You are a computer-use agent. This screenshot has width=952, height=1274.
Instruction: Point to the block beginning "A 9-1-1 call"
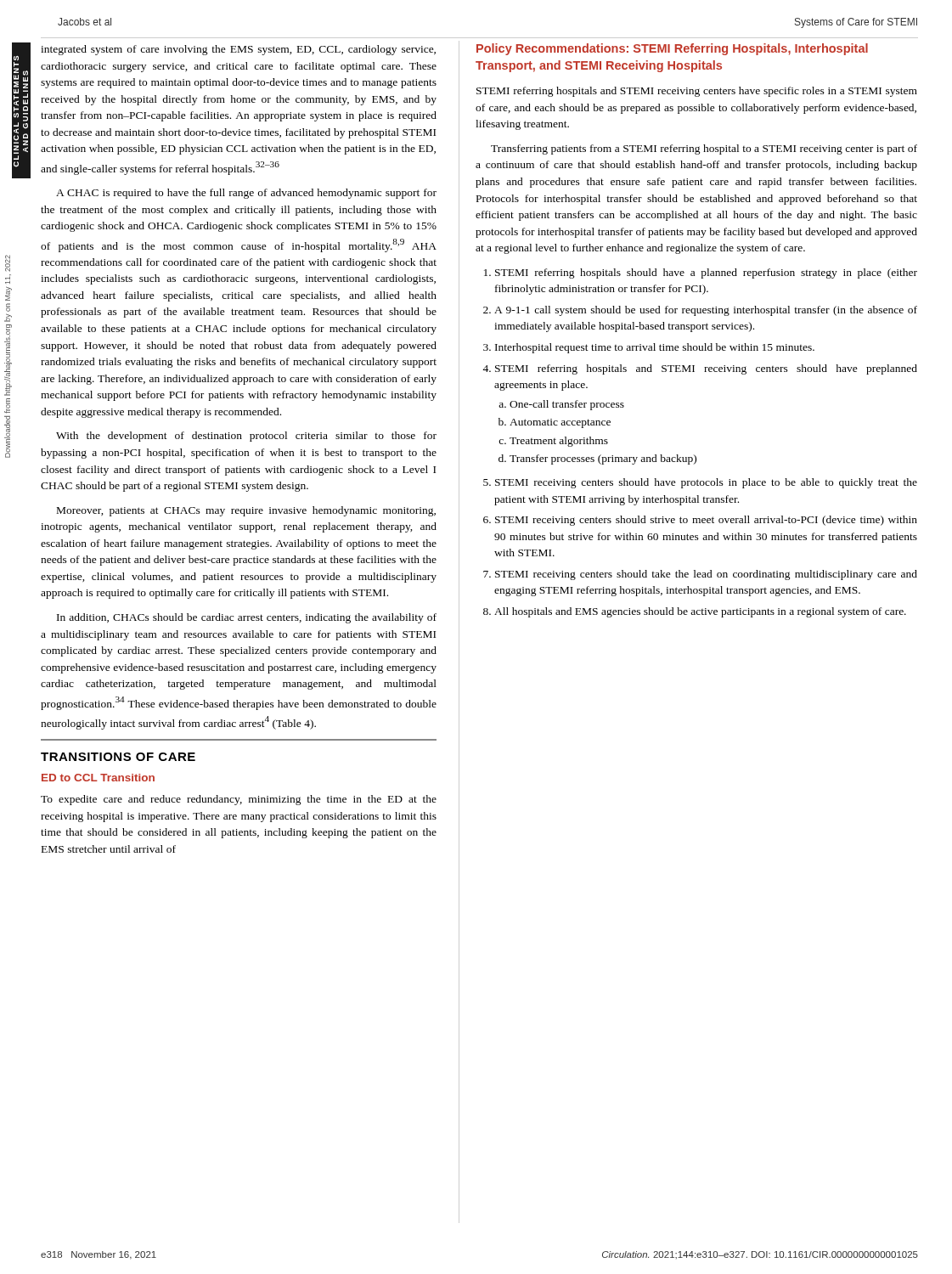[x=706, y=318]
